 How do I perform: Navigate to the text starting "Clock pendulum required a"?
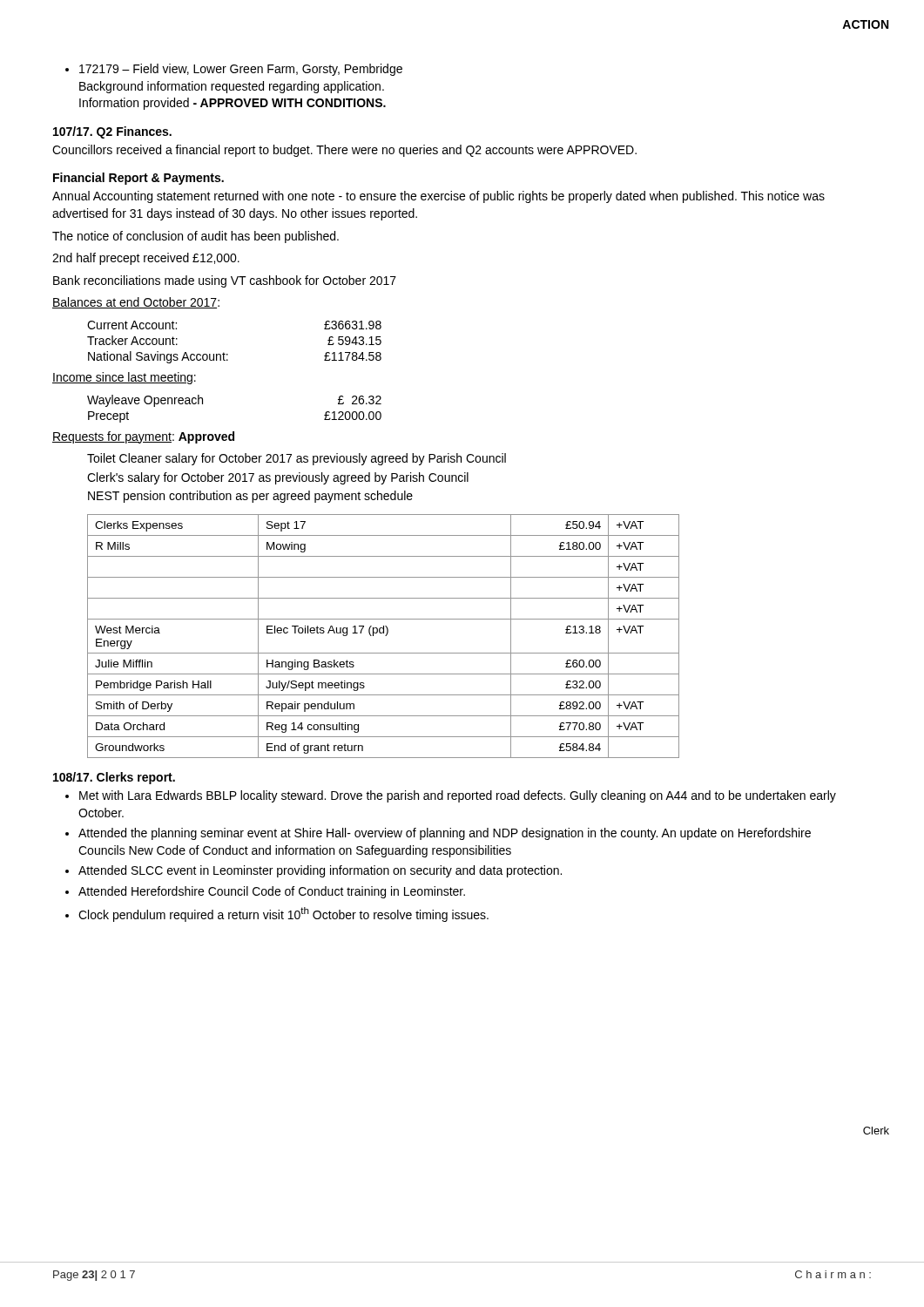284,913
